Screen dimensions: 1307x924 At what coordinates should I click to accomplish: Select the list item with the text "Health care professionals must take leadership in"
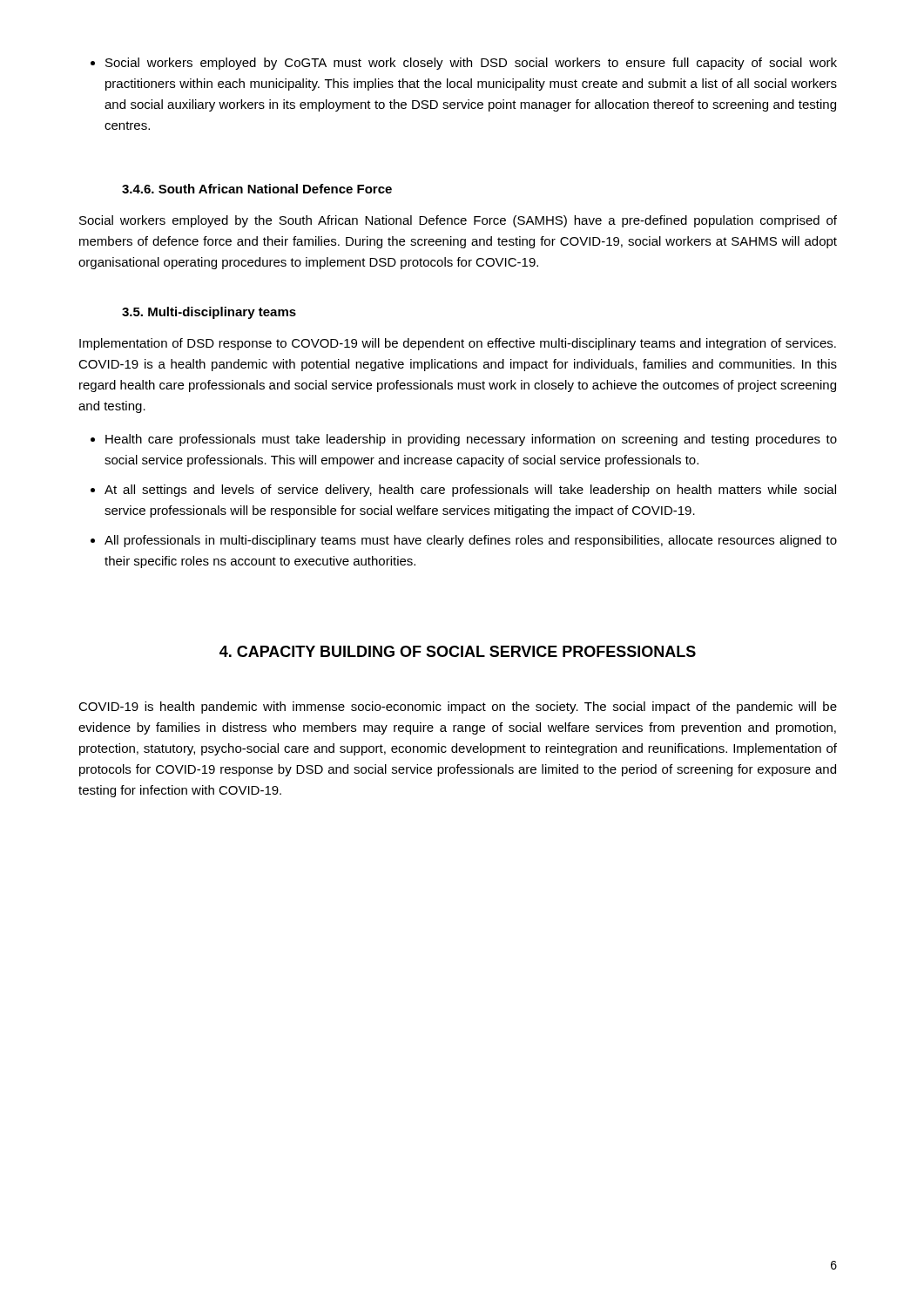pyautogui.click(x=458, y=450)
